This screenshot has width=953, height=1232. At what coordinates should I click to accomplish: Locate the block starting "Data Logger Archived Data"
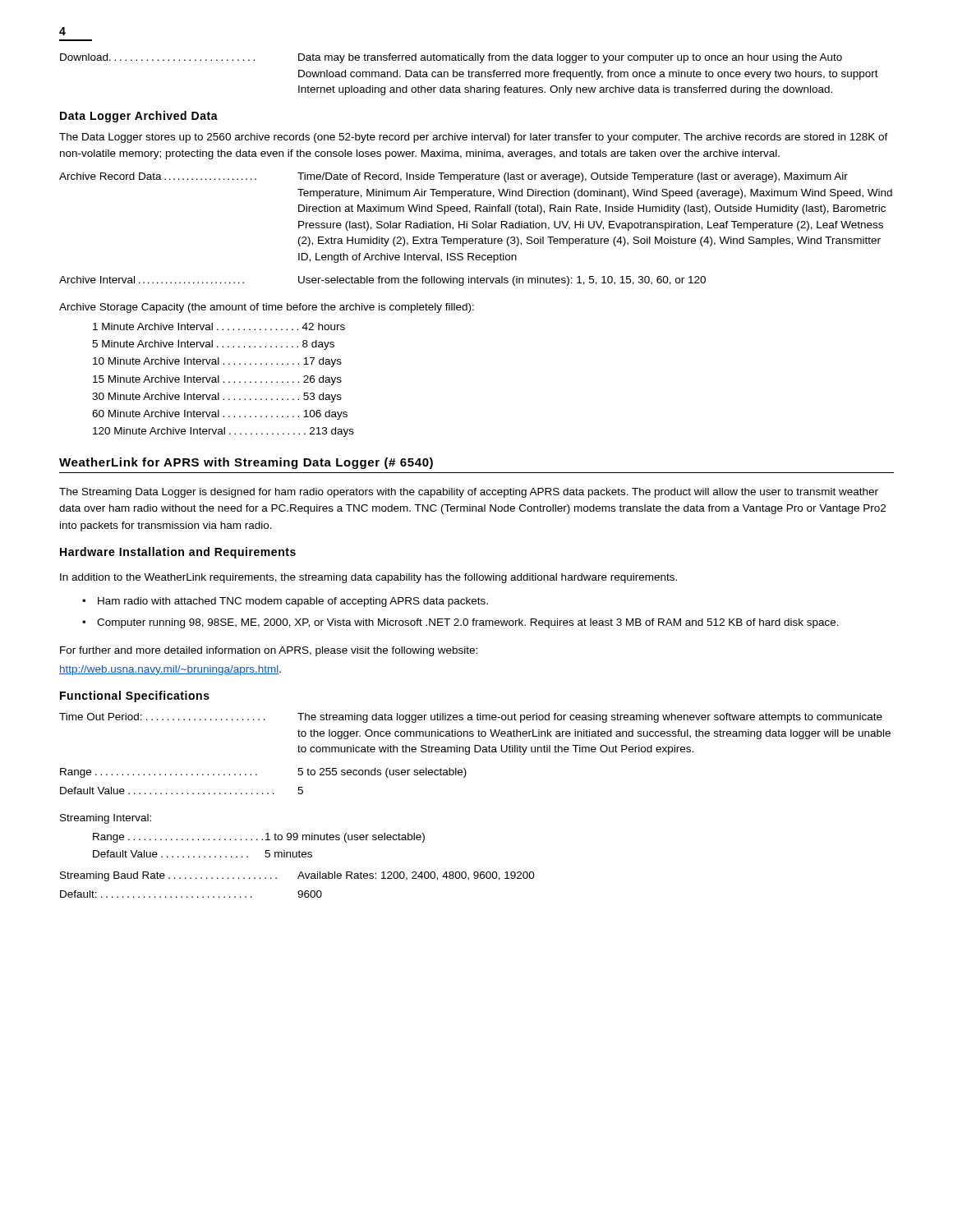[139, 117]
